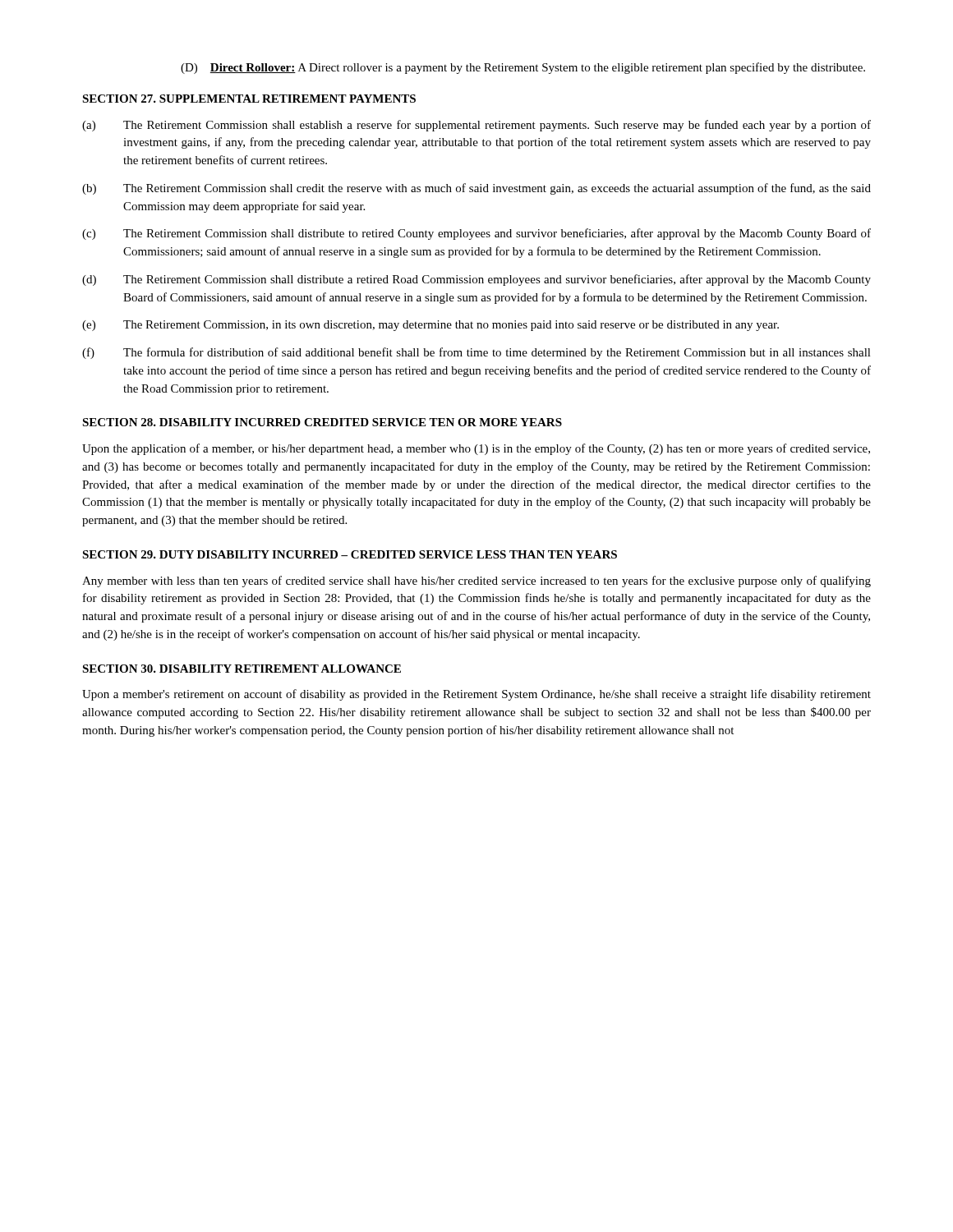Find the block on this page that starts "Any member with less"
Viewport: 953px width, 1232px height.
tap(476, 608)
